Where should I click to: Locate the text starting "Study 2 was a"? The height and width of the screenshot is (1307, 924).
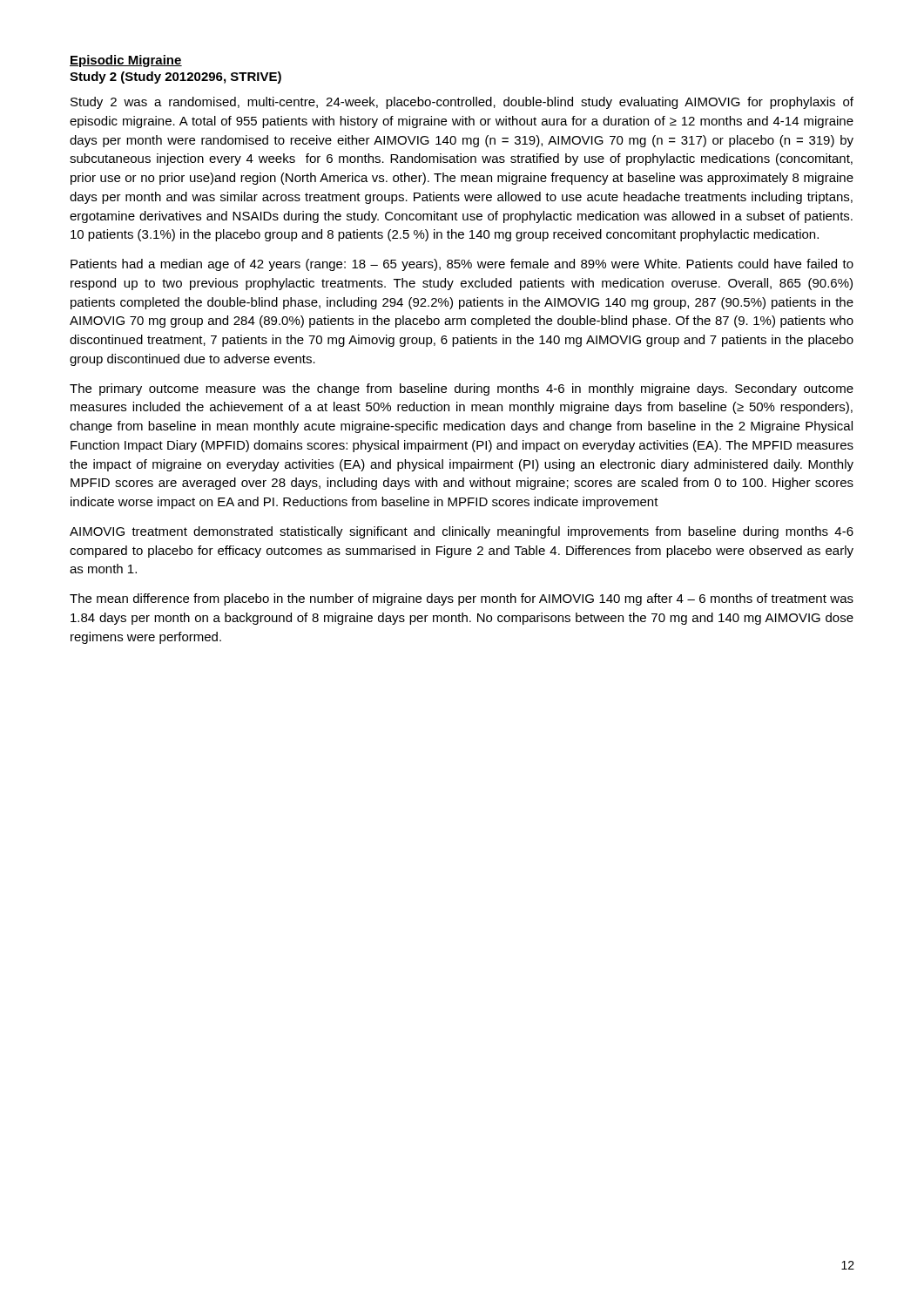462,168
